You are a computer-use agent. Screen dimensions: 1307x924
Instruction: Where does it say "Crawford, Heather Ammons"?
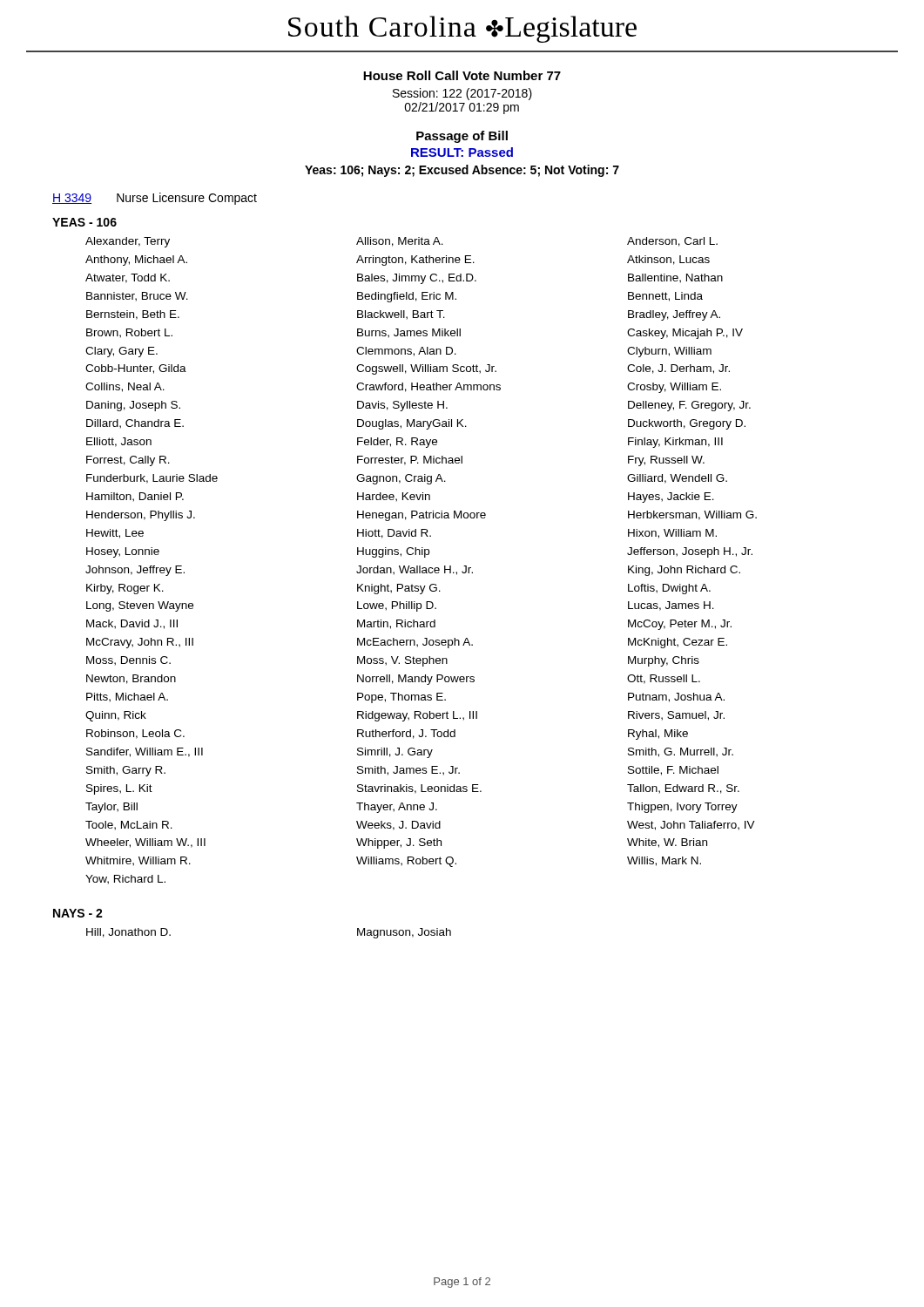pos(429,387)
